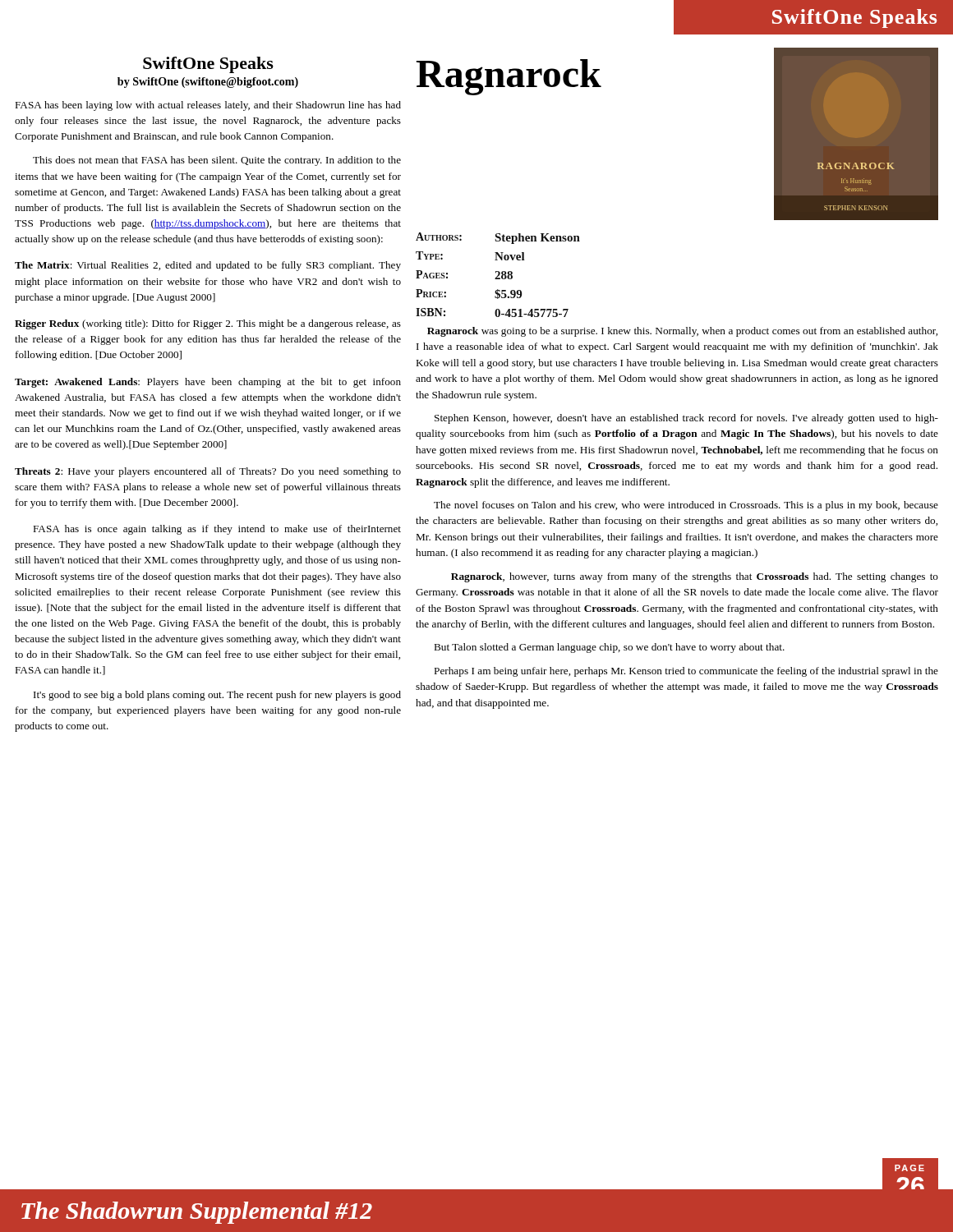Select the region starting "FASA has been laying"
Screen dimensions: 1232x953
click(208, 120)
